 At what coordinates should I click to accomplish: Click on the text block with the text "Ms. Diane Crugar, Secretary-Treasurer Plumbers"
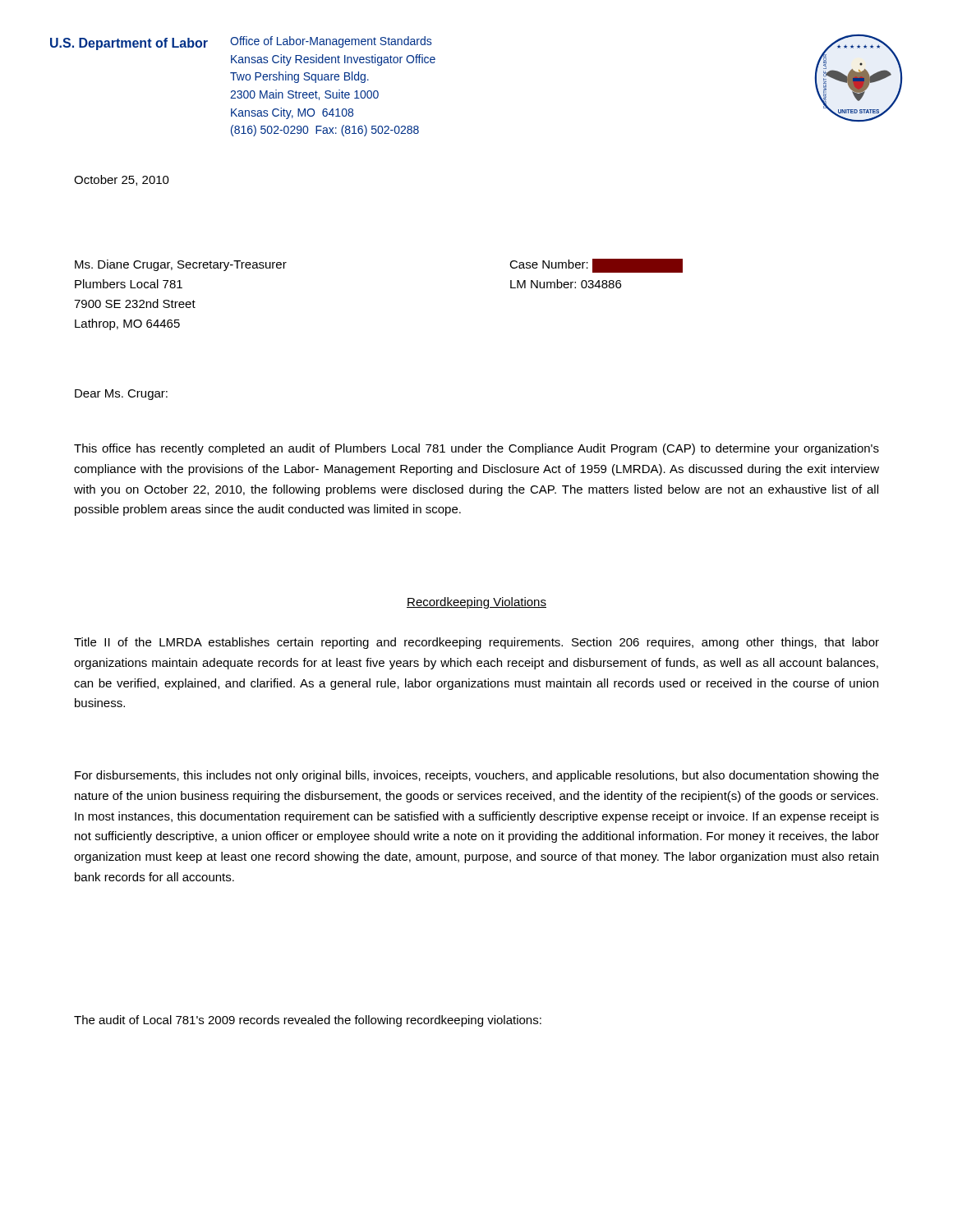pyautogui.click(x=180, y=294)
